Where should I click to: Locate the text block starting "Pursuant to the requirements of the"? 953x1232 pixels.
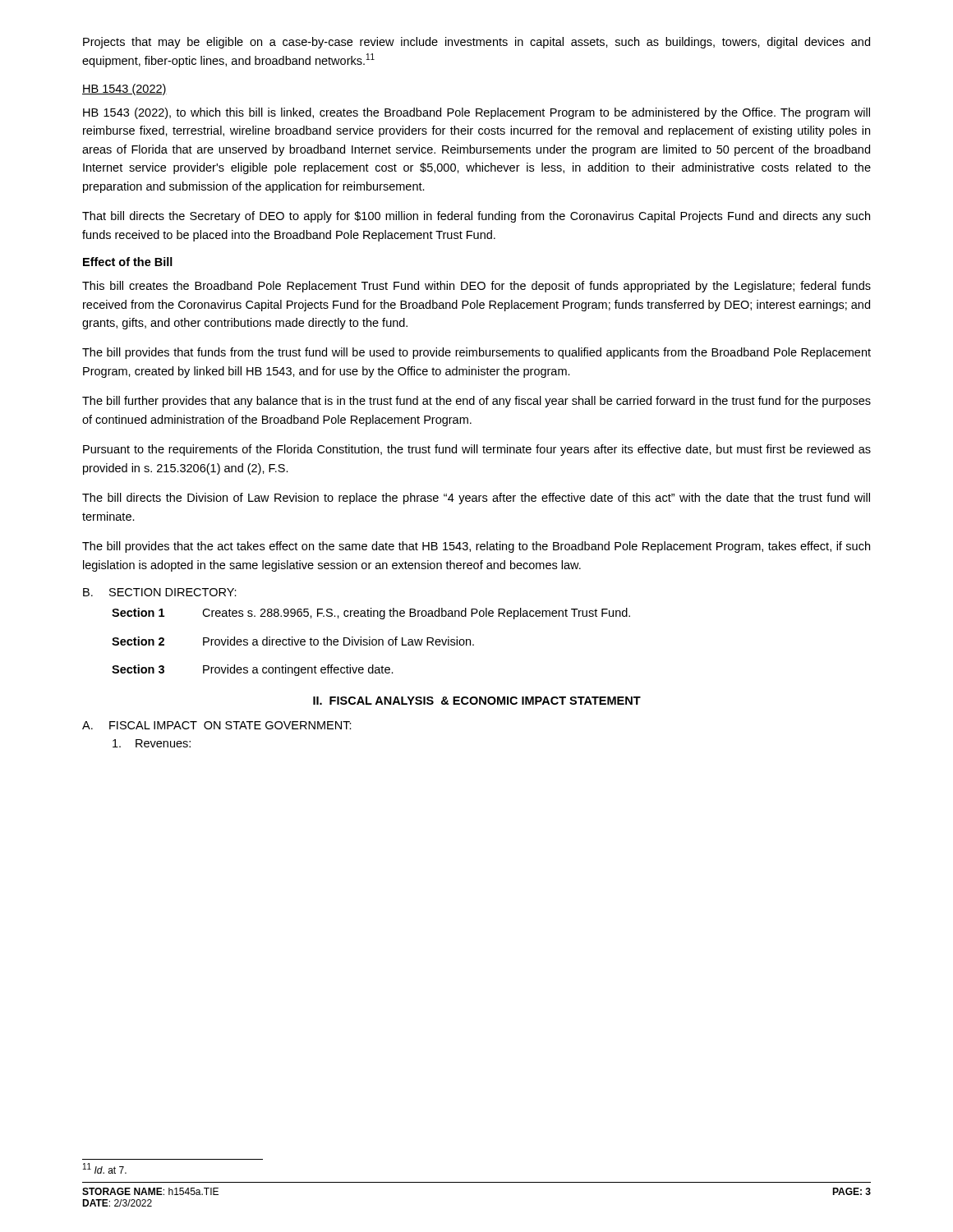pos(476,459)
